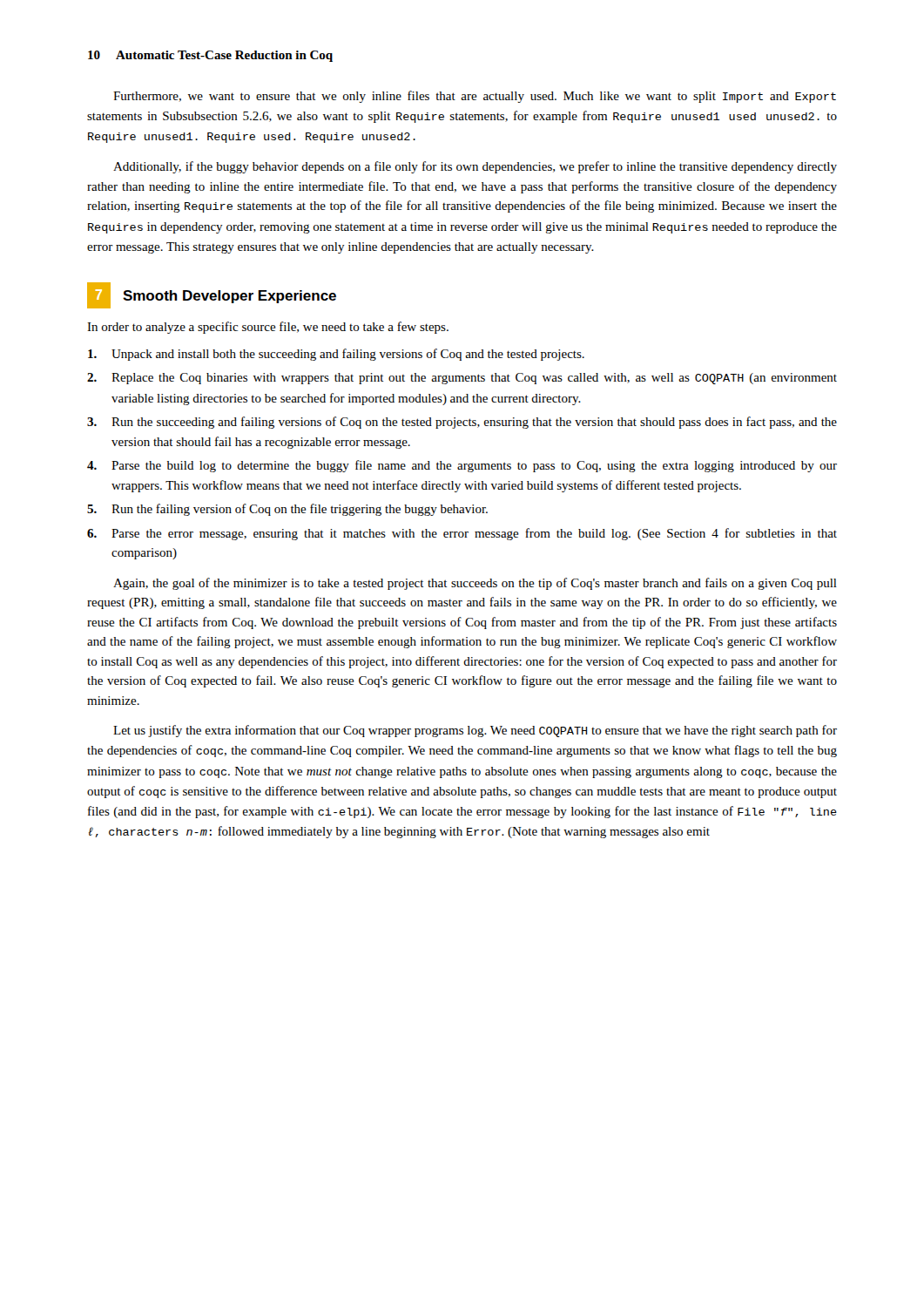Click on the list item containing "3. Run the succeeding and failing versions"
This screenshot has height=1307, width=924.
click(x=462, y=432)
